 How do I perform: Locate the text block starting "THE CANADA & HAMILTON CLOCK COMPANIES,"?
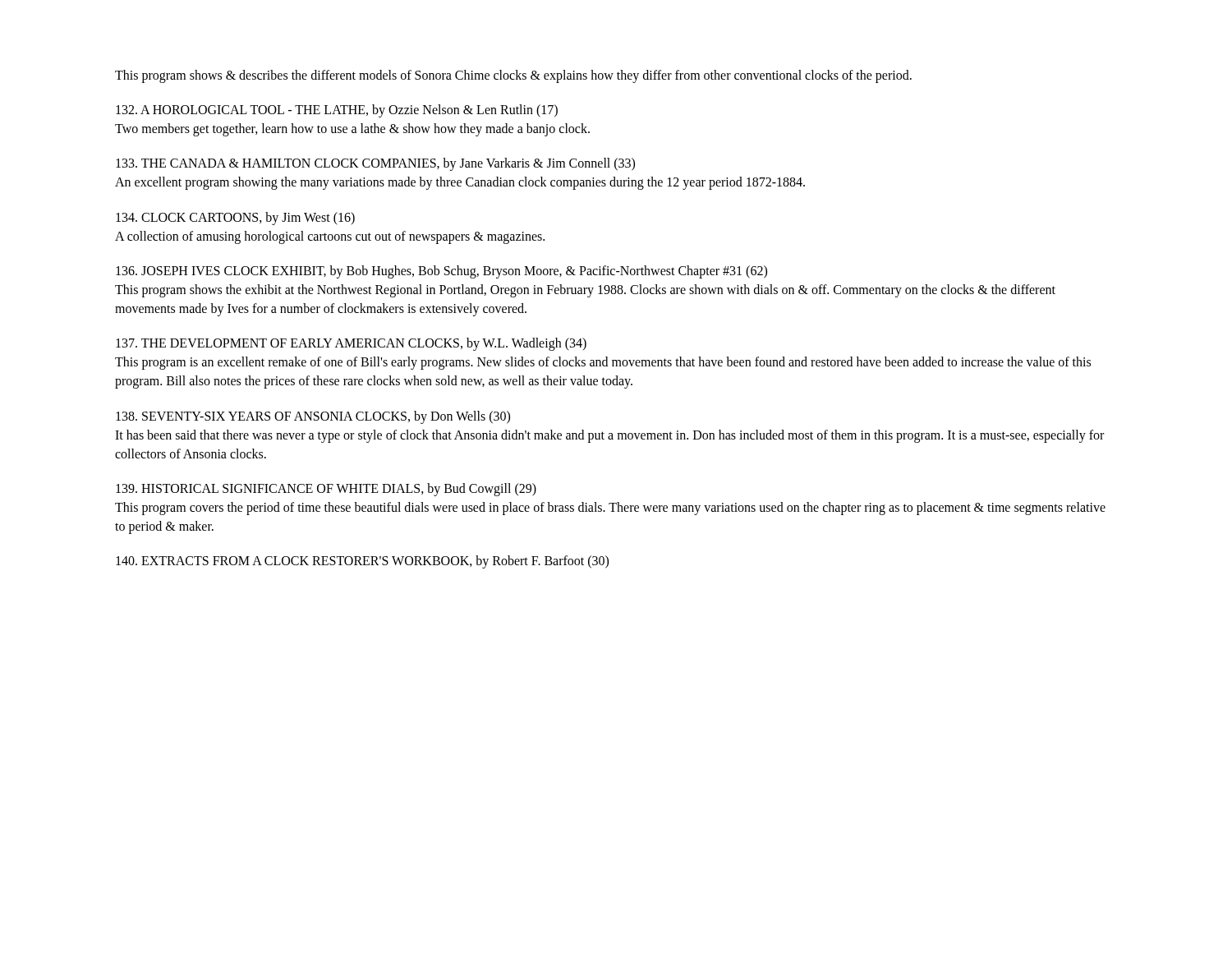point(616,174)
